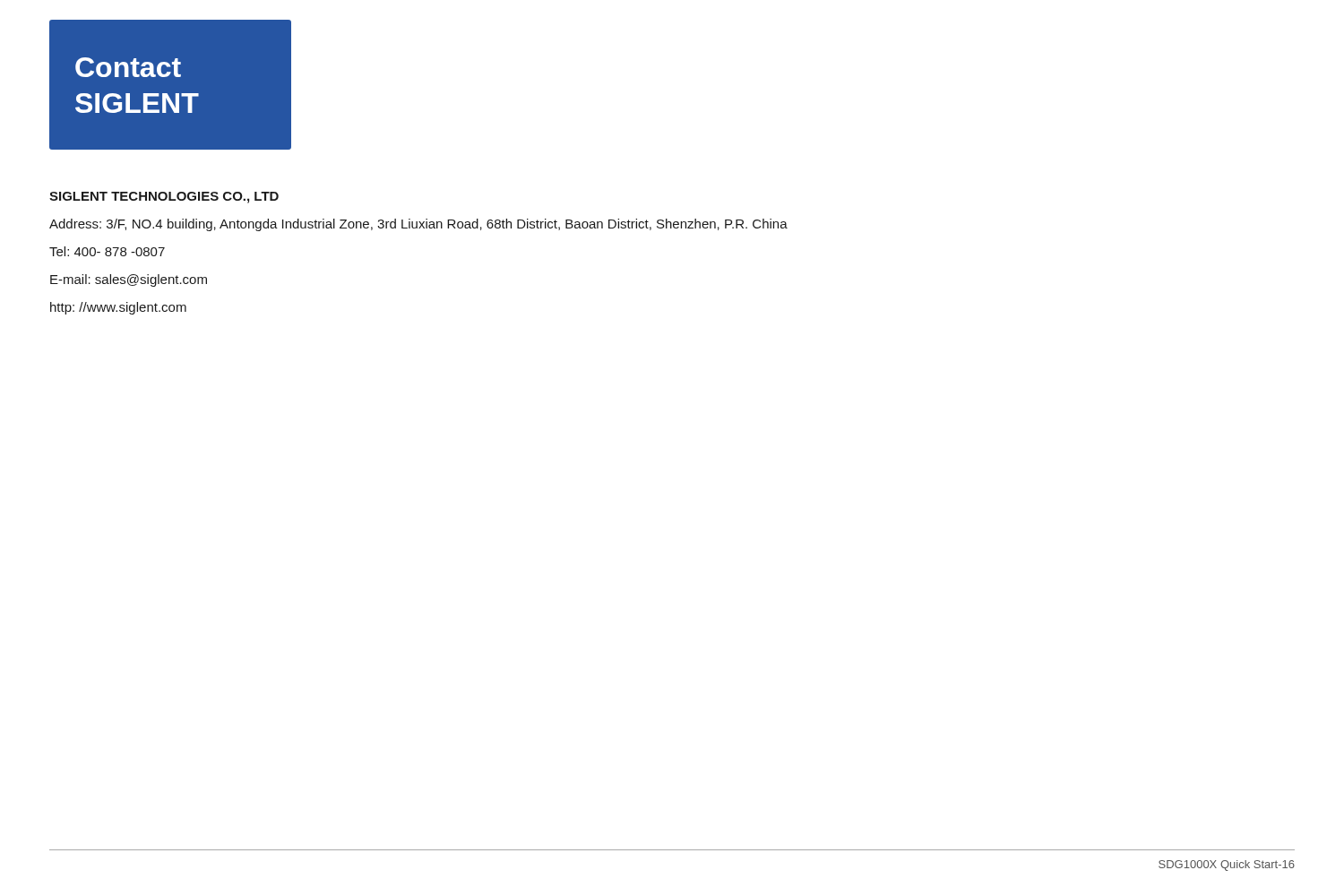Find the block on this page that starts "Address: 3/F, NO.4 building, Antongda Industrial Zone,"
Image resolution: width=1344 pixels, height=896 pixels.
(418, 224)
